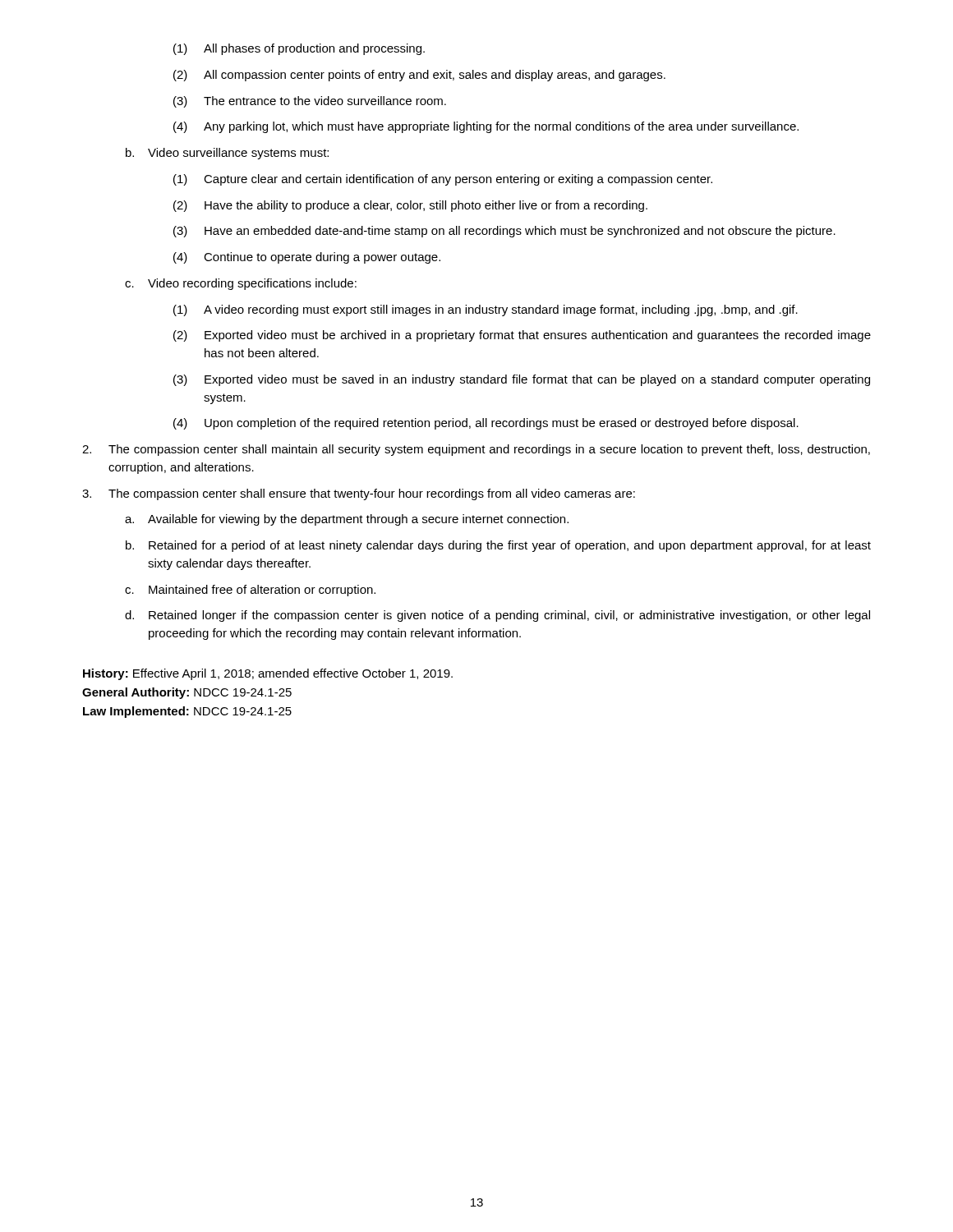Point to the element starting "c. Video recording specifications include:"

pyautogui.click(x=241, y=284)
